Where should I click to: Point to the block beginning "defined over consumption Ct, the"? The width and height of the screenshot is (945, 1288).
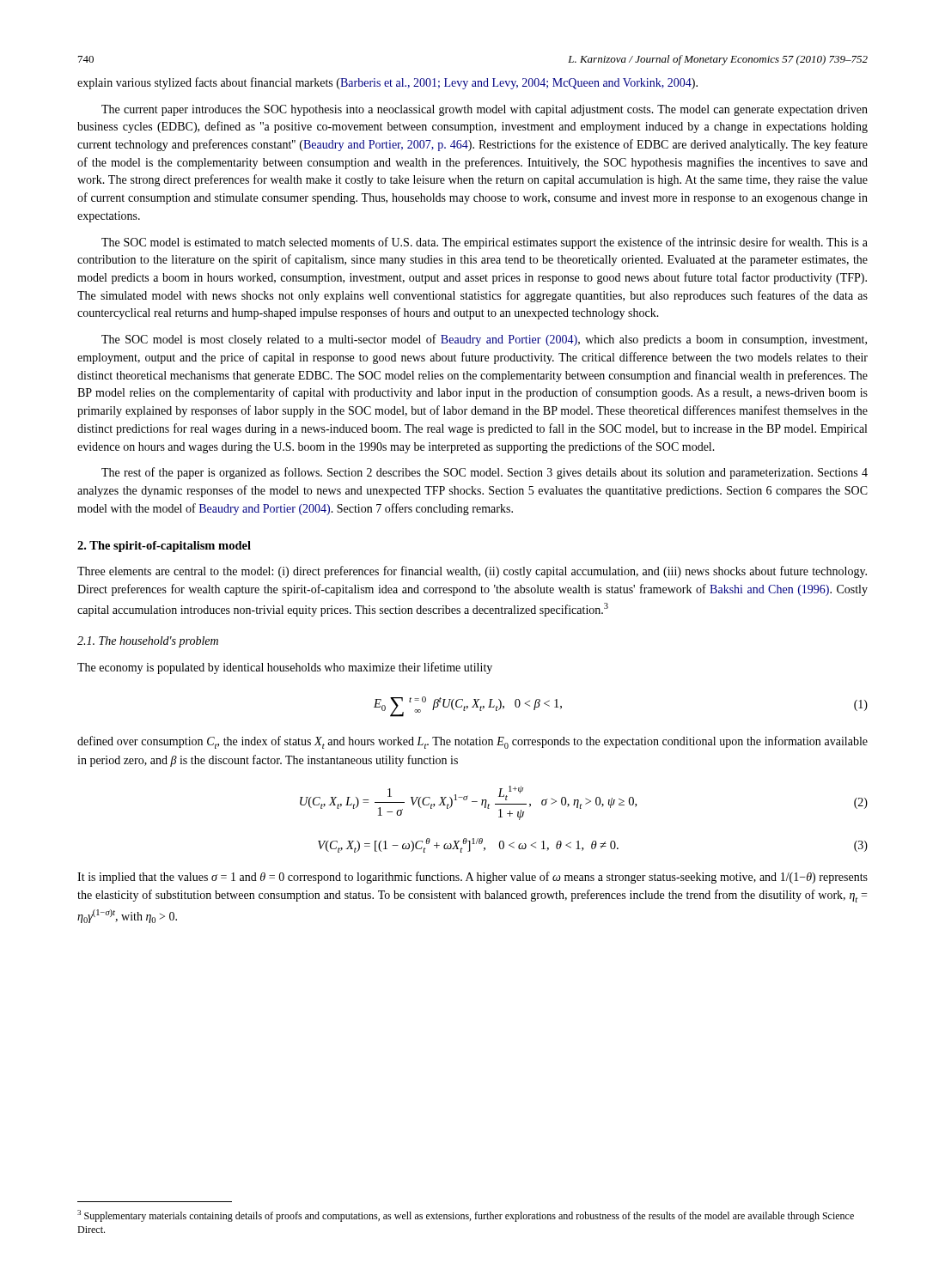472,752
